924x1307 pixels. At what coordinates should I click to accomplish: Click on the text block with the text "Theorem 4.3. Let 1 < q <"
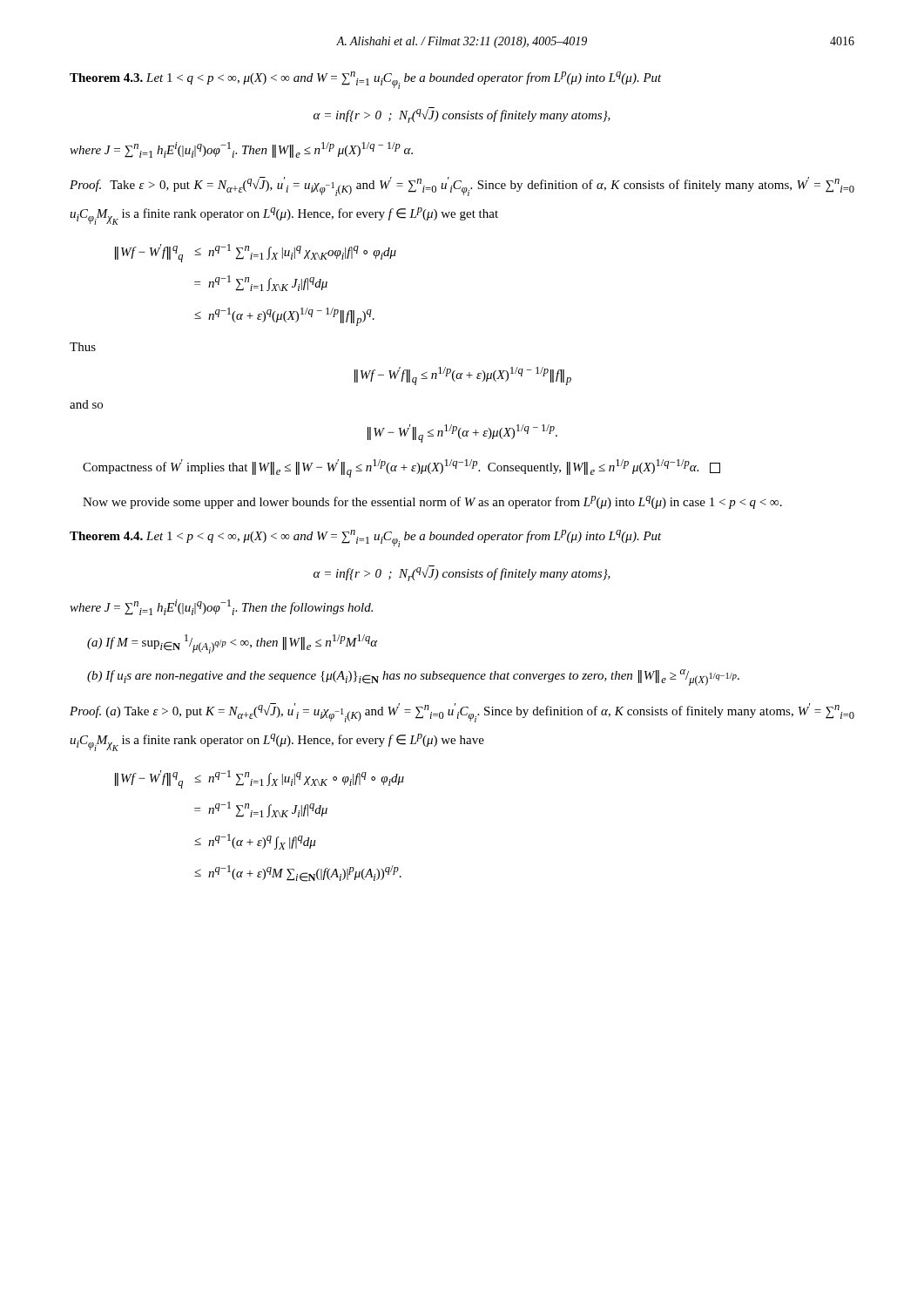tap(365, 79)
